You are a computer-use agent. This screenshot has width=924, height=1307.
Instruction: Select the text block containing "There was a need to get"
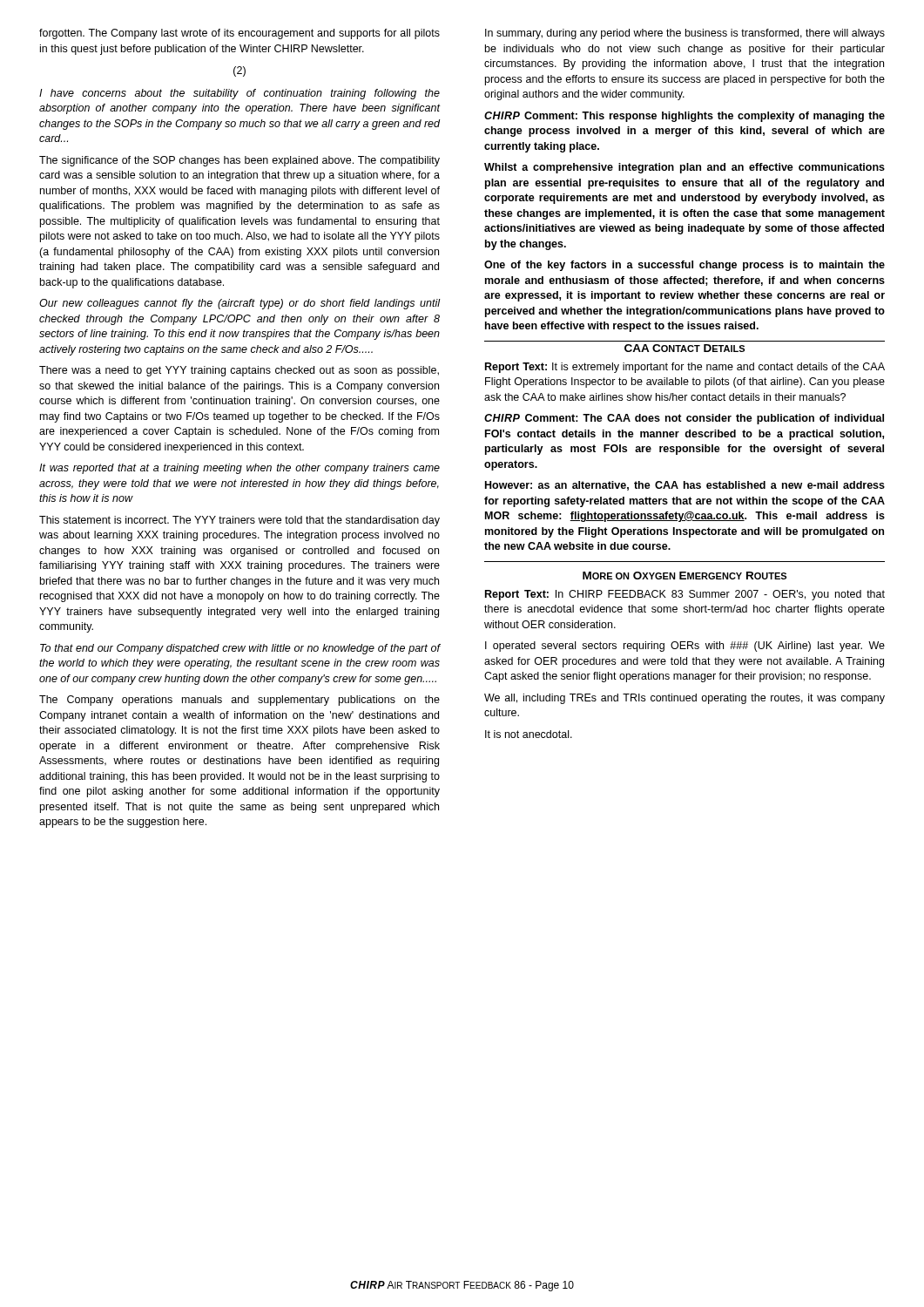coord(240,409)
